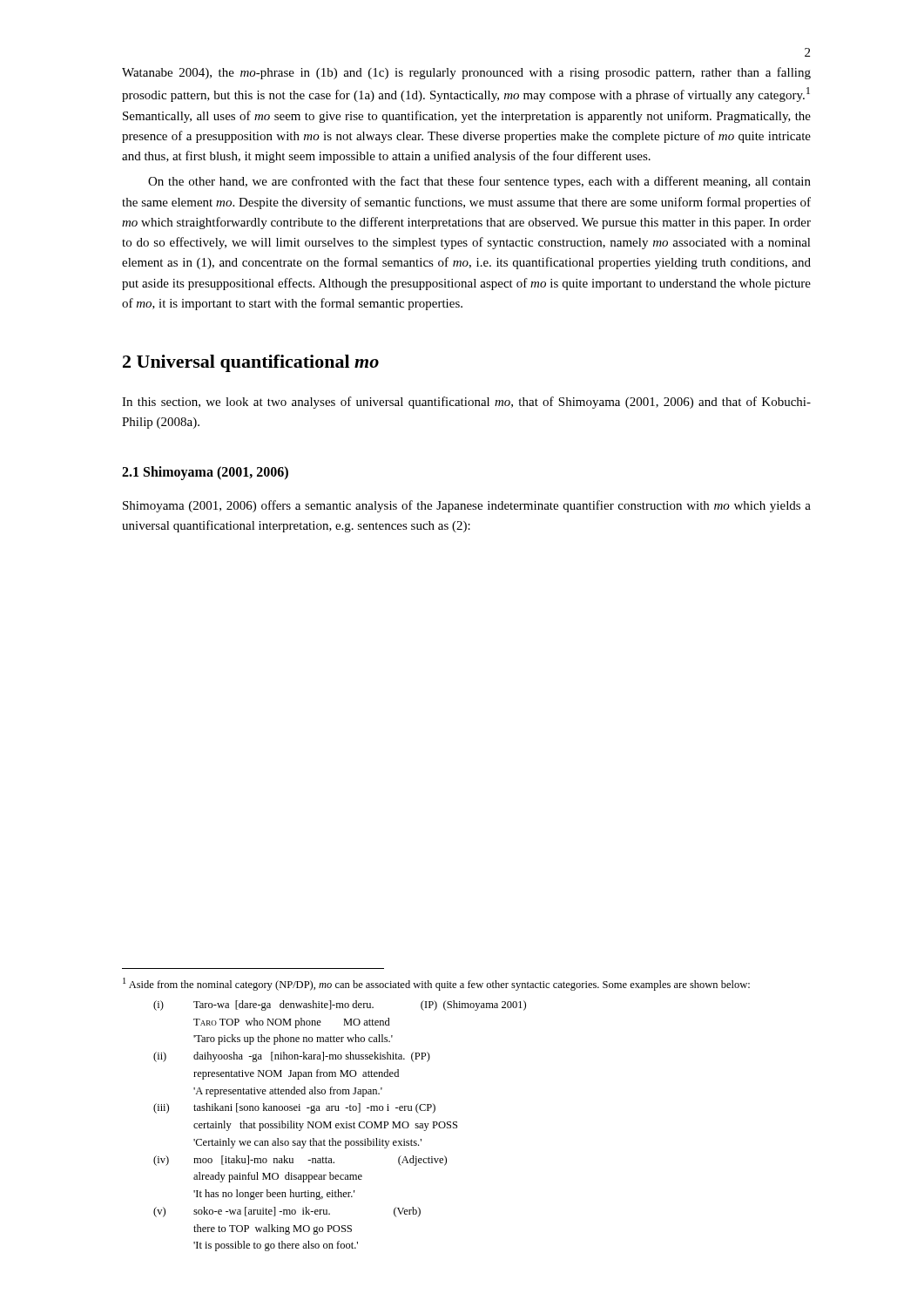Locate the section header that opens with "2 Universal quantificational"
The height and width of the screenshot is (1307, 924).
click(250, 361)
